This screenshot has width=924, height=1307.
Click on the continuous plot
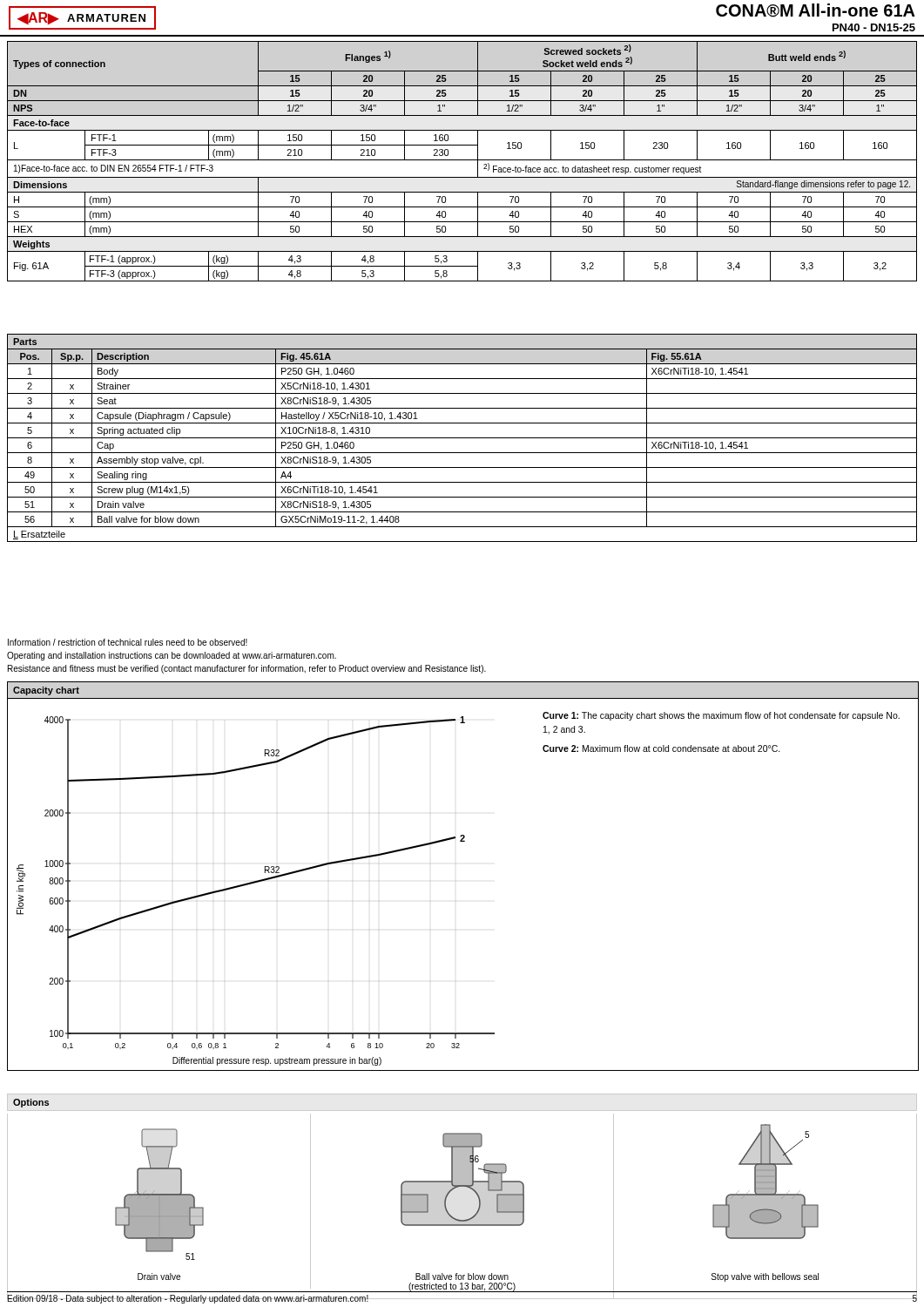tap(463, 876)
